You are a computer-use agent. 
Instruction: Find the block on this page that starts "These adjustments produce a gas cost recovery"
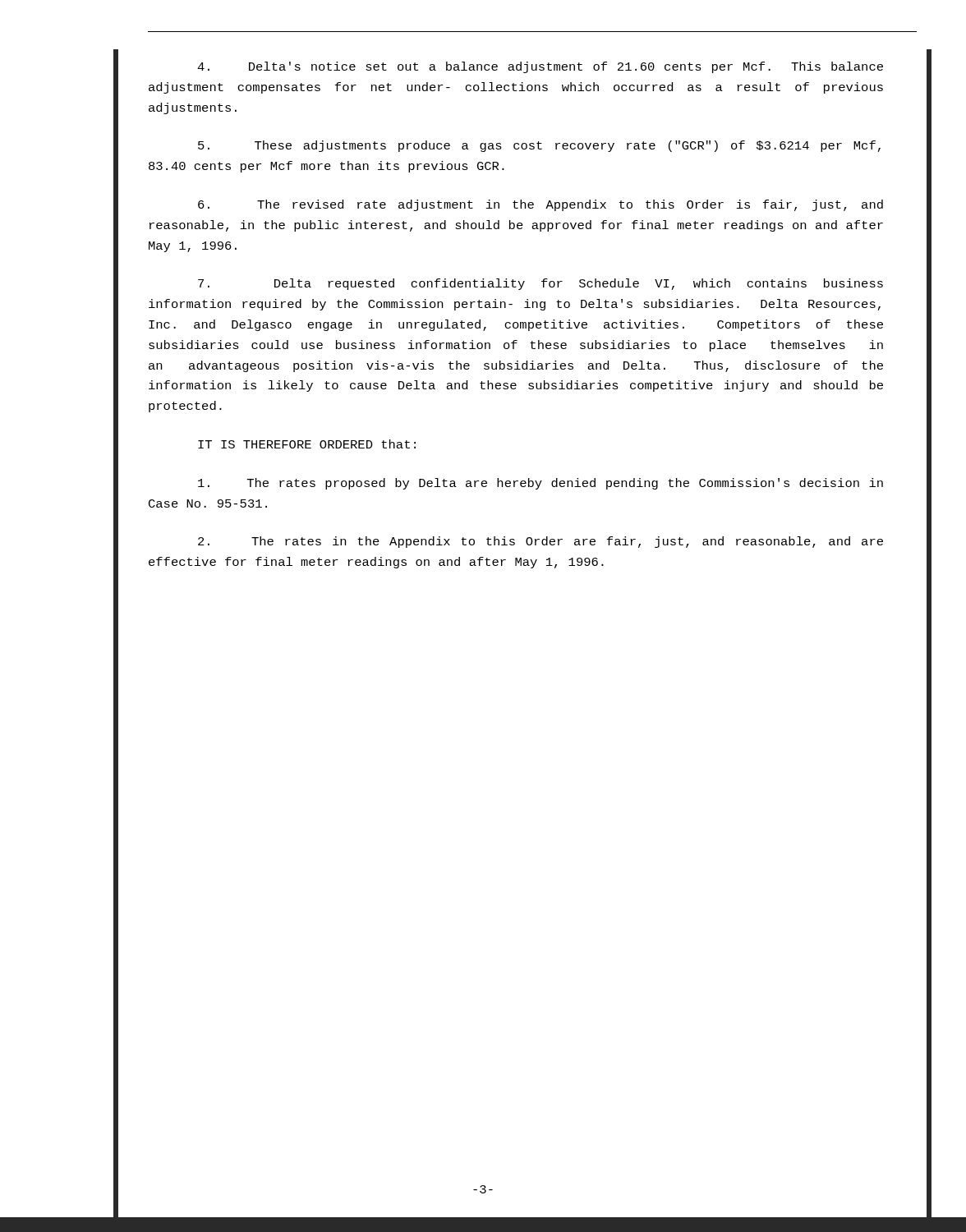(516, 157)
